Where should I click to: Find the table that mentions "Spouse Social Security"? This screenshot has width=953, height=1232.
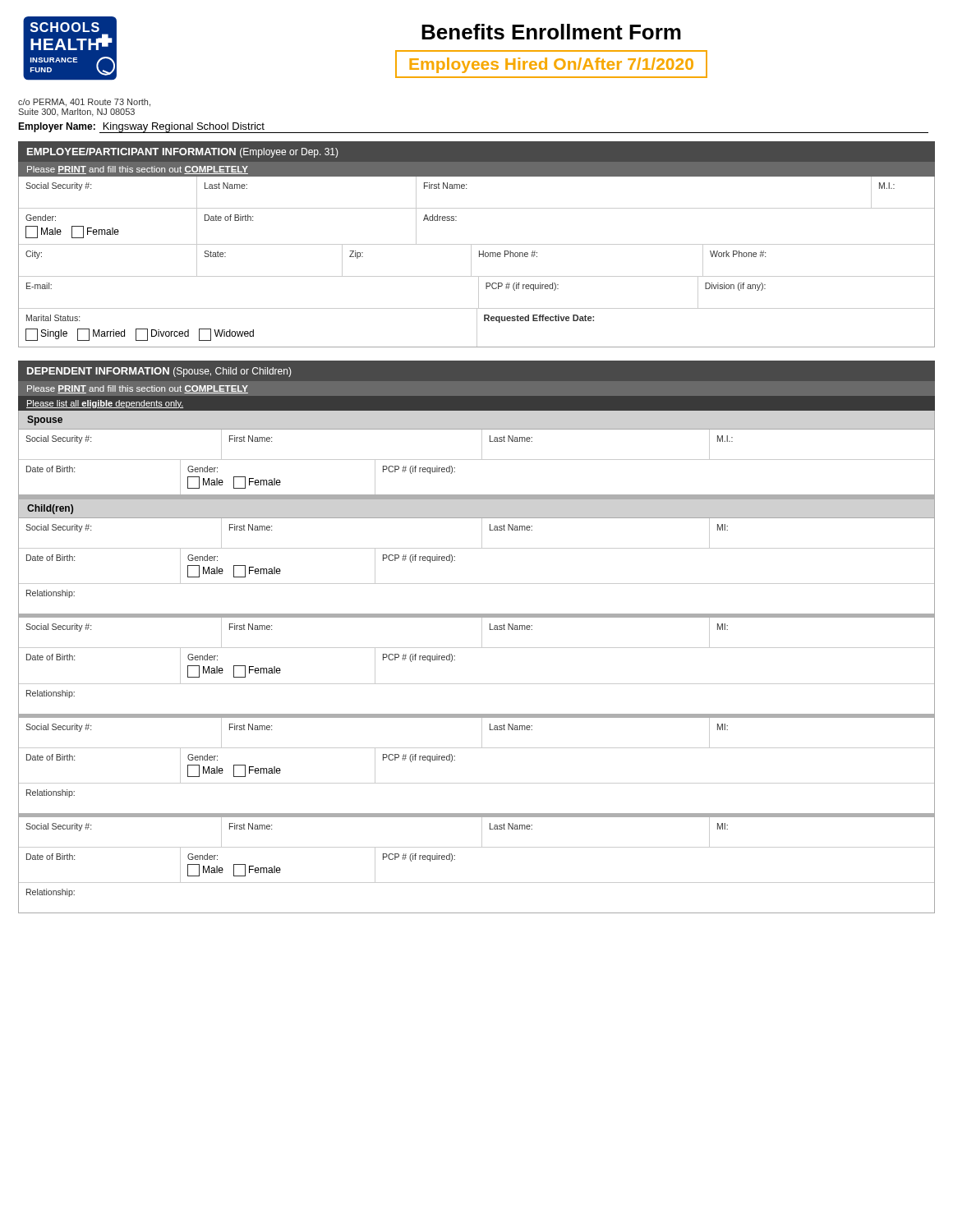pos(476,662)
